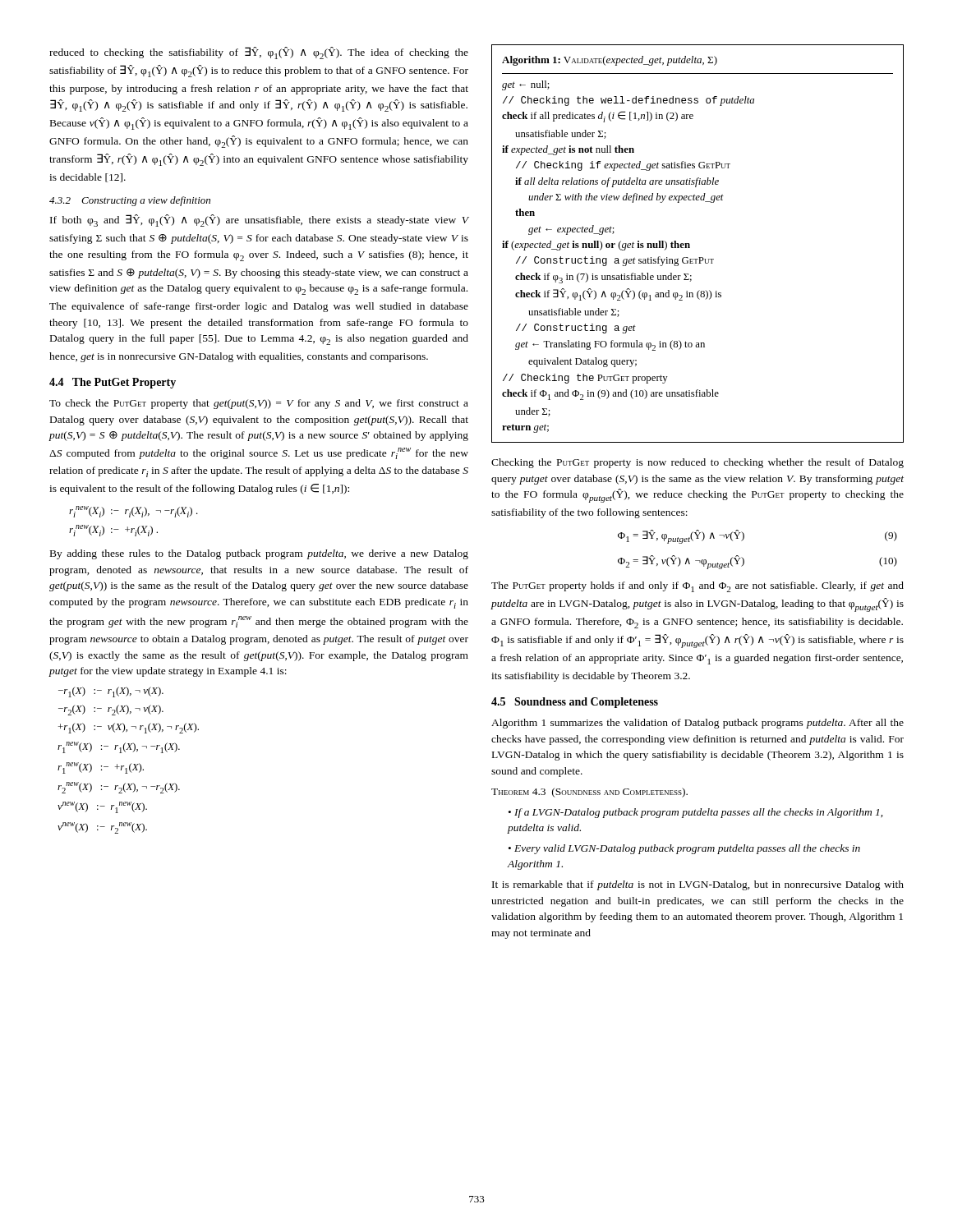Locate the text block that reads "If both φ3 and ∃Ŷ, φ1(Ŷ) ∧ φ2(Ŷ)"
Image resolution: width=953 pixels, height=1232 pixels.
(259, 288)
